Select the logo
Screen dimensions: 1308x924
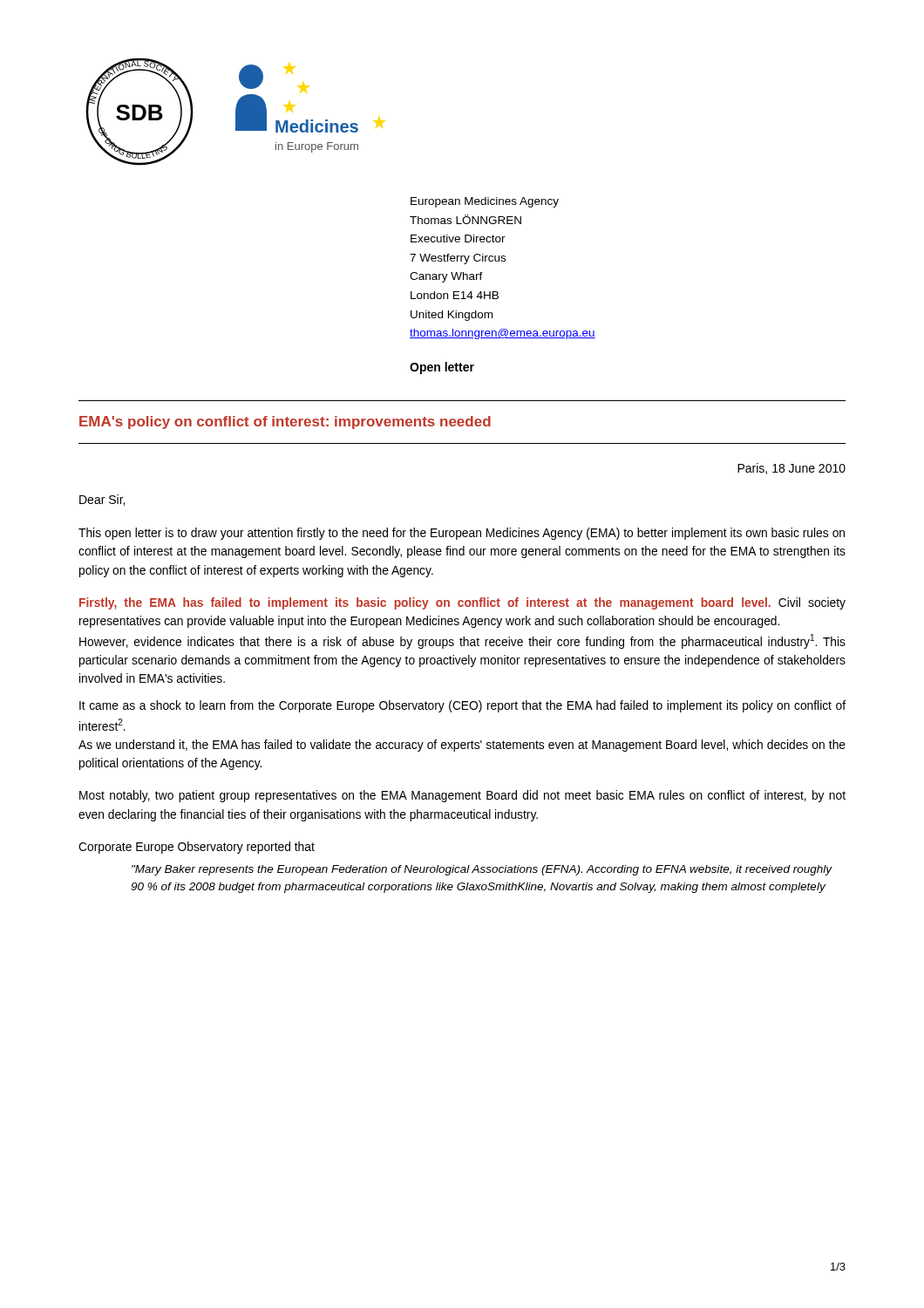coord(462,109)
